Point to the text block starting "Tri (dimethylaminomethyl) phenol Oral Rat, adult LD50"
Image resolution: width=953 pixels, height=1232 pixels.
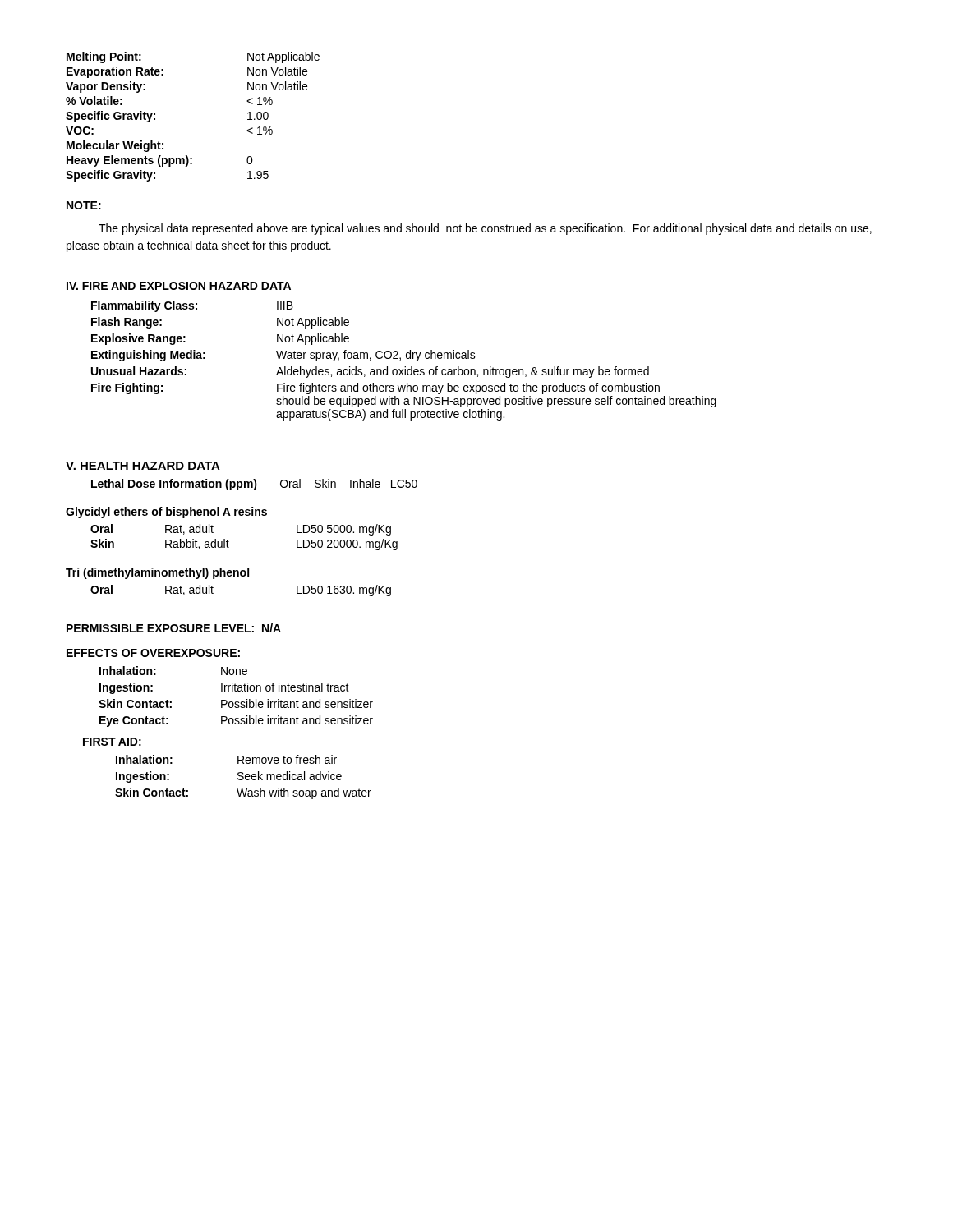[157, 573]
